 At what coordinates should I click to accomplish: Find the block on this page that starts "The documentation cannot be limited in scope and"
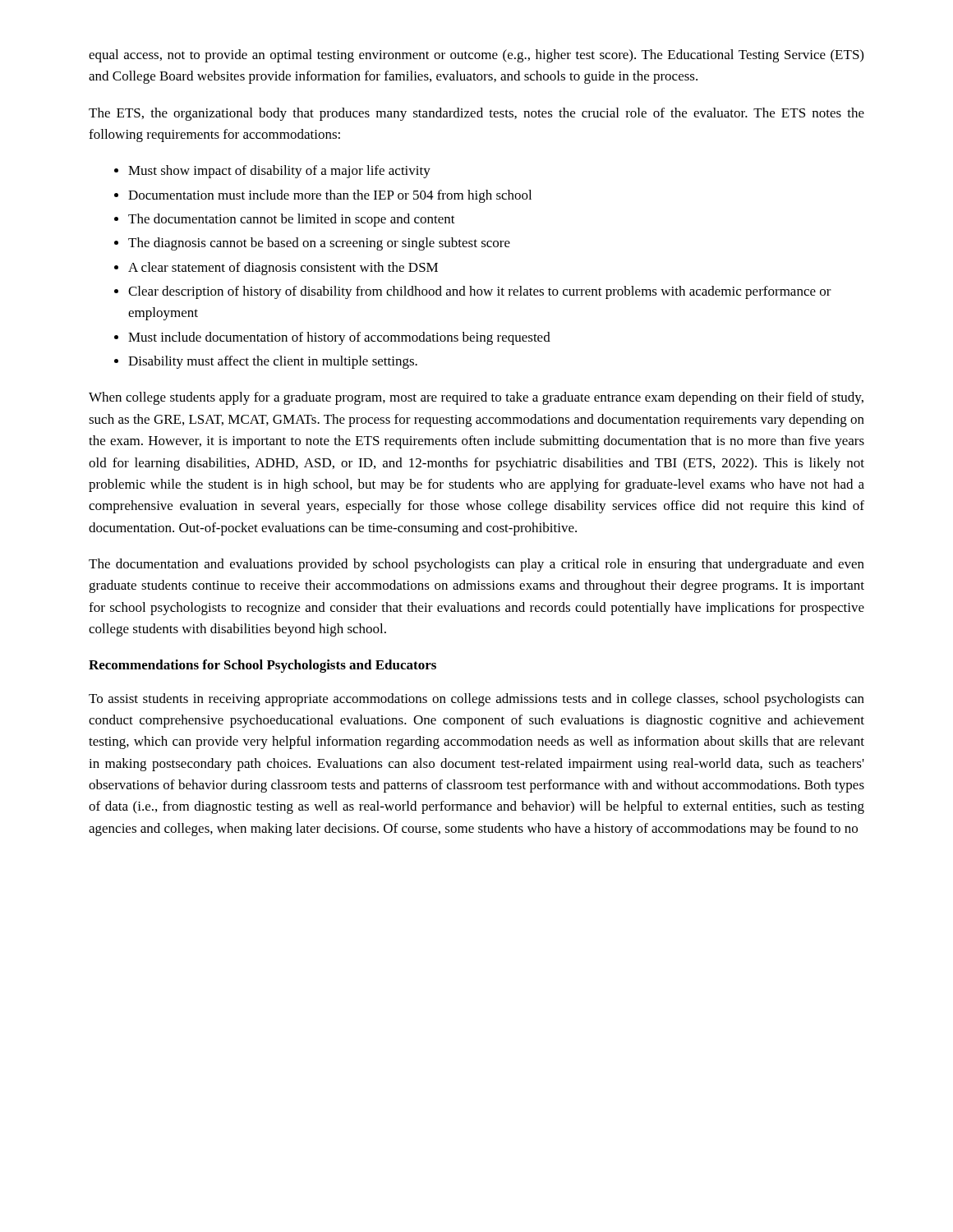[x=292, y=220]
